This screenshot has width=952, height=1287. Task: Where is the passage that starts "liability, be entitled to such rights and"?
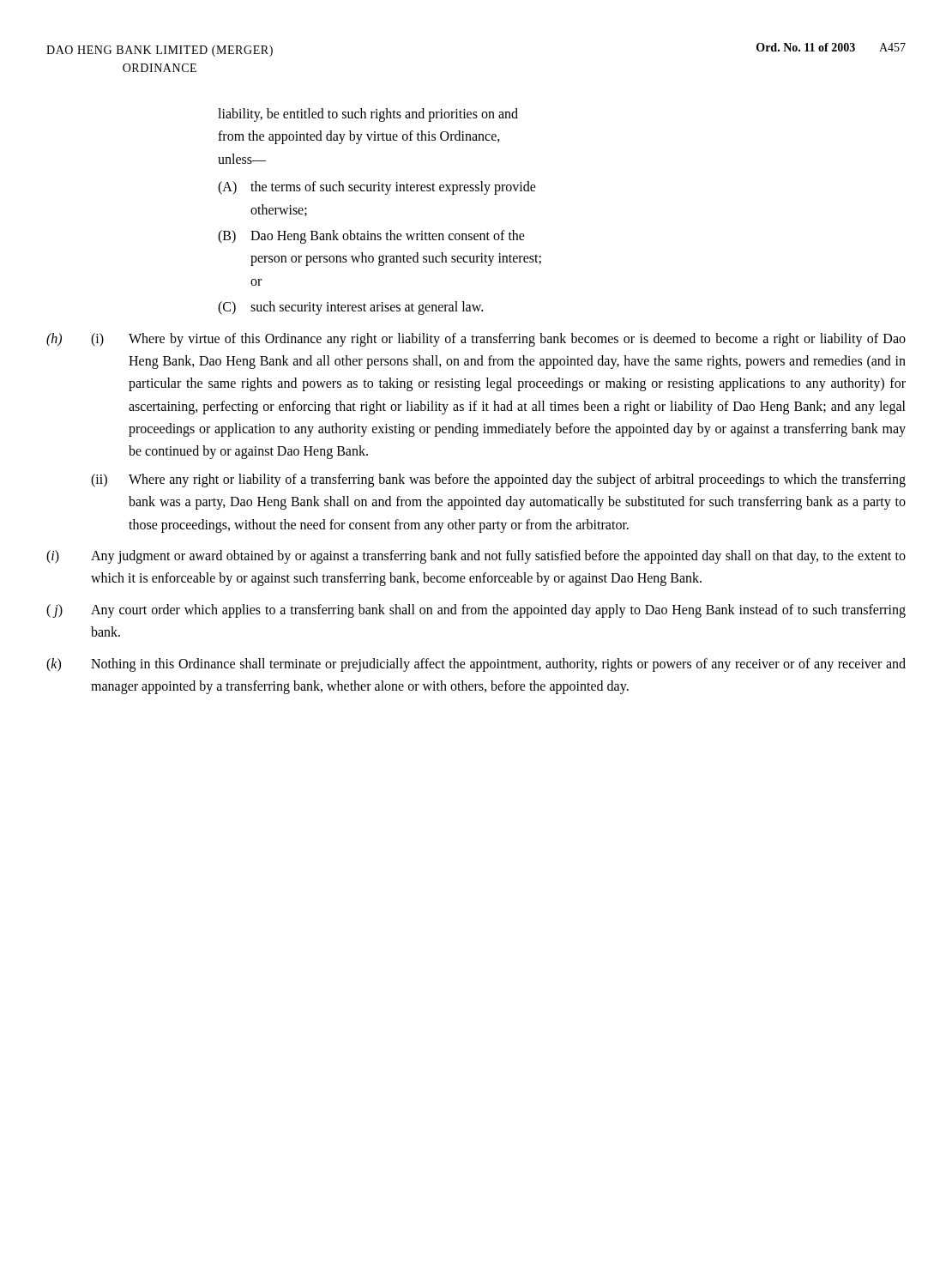click(x=368, y=136)
